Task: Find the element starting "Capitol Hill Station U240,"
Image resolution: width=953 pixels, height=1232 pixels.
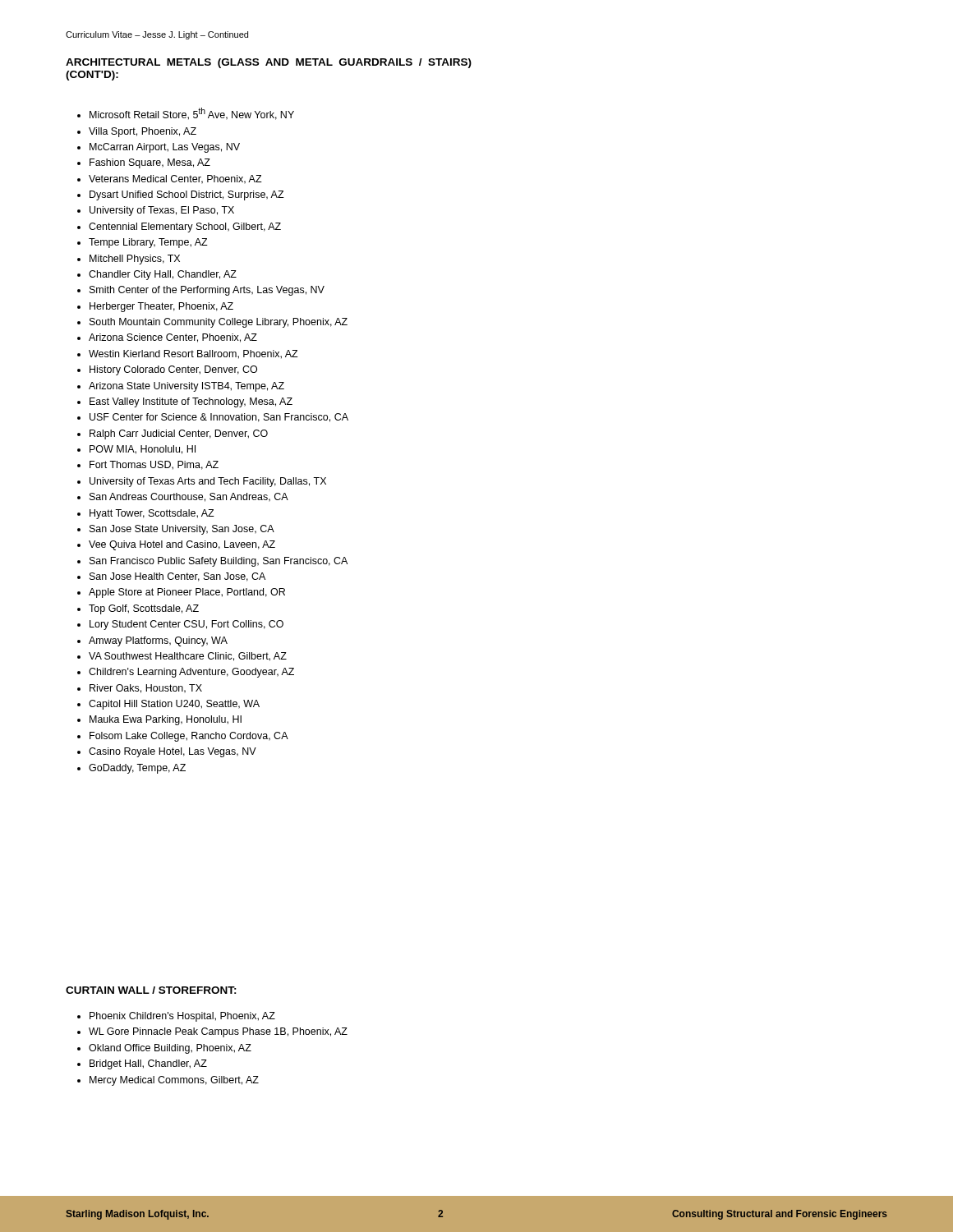Action: point(174,704)
